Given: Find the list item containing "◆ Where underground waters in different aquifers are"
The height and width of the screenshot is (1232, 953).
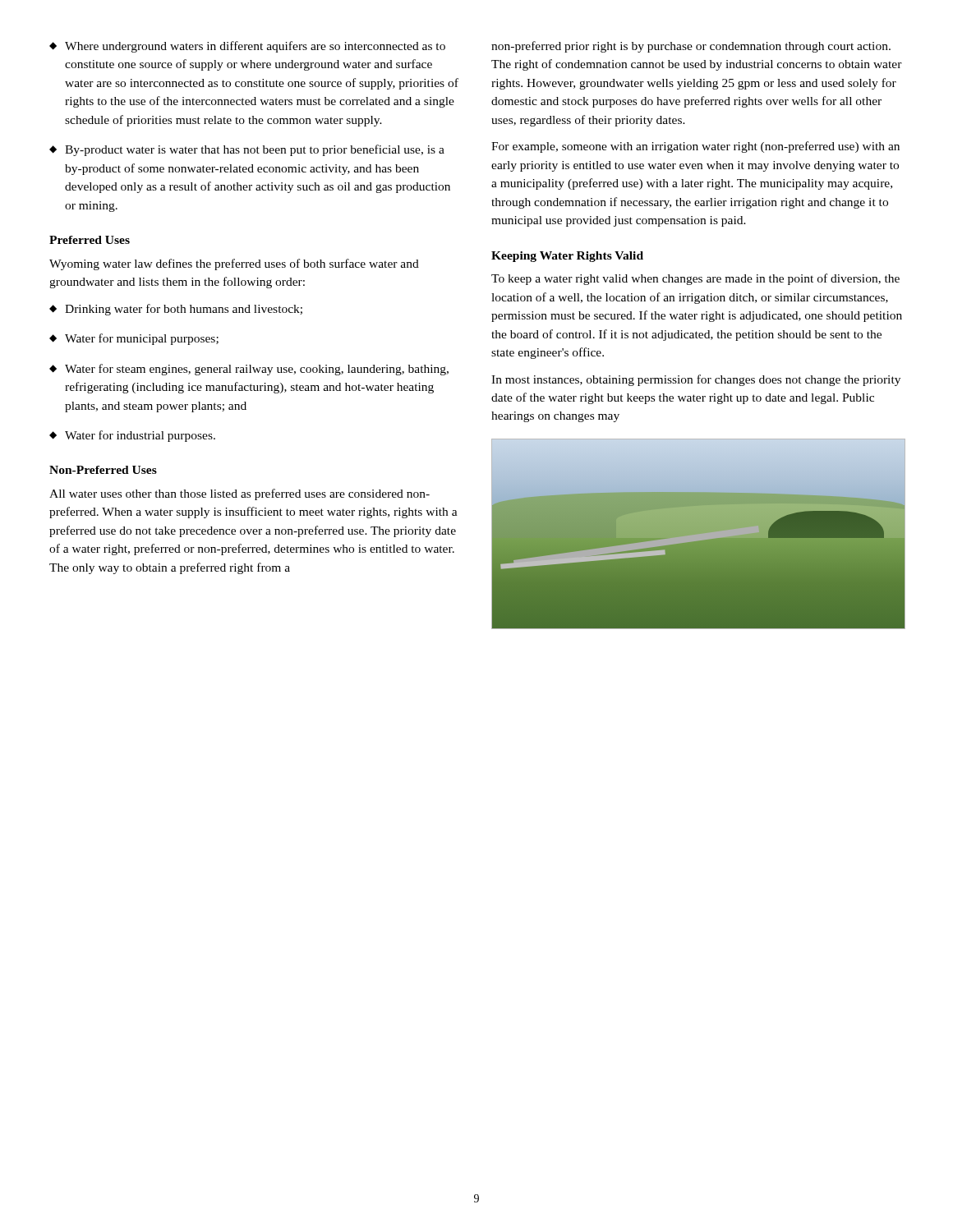Looking at the screenshot, I should pyautogui.click(x=255, y=83).
